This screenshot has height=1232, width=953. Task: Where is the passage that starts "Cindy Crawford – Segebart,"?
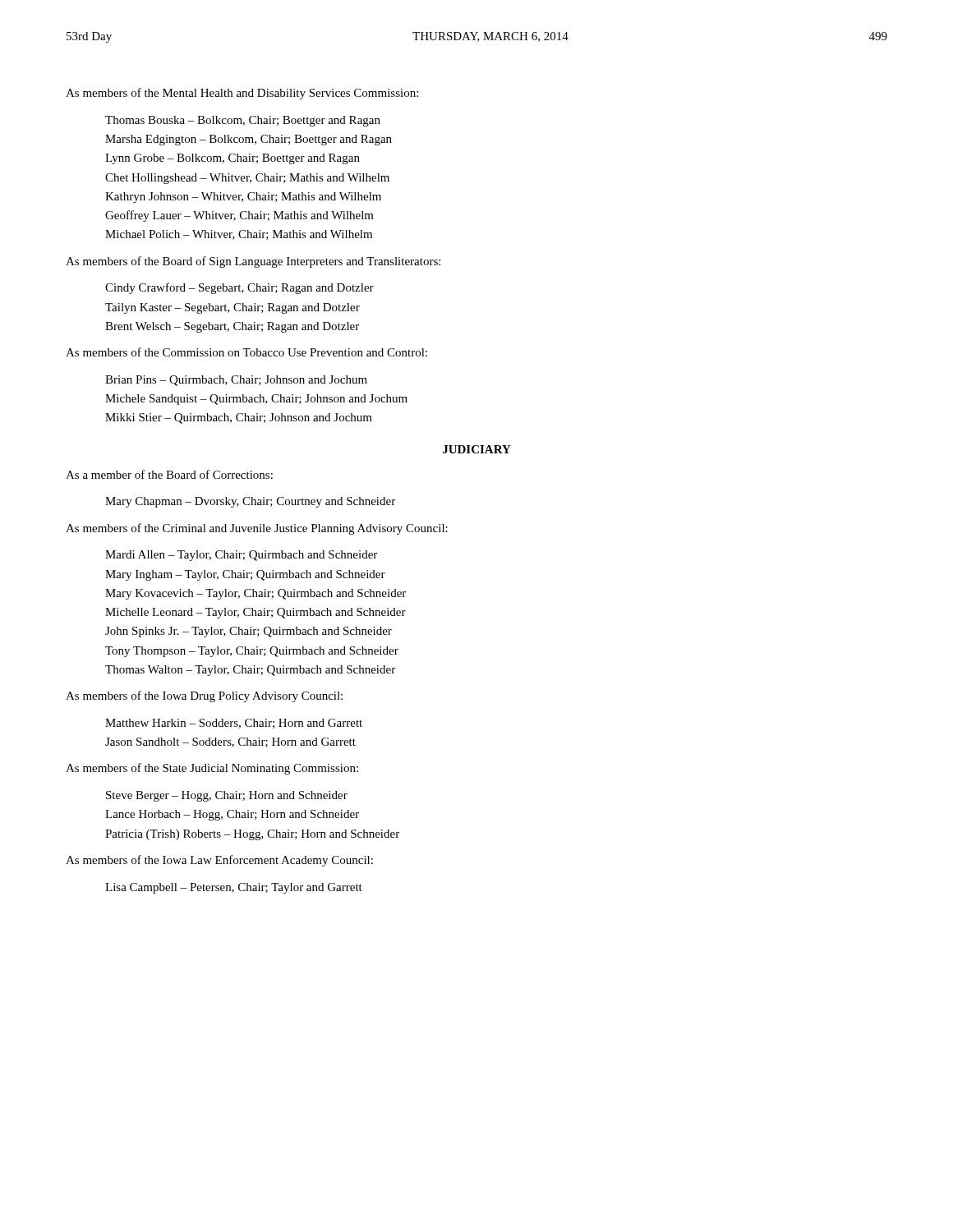tap(239, 307)
